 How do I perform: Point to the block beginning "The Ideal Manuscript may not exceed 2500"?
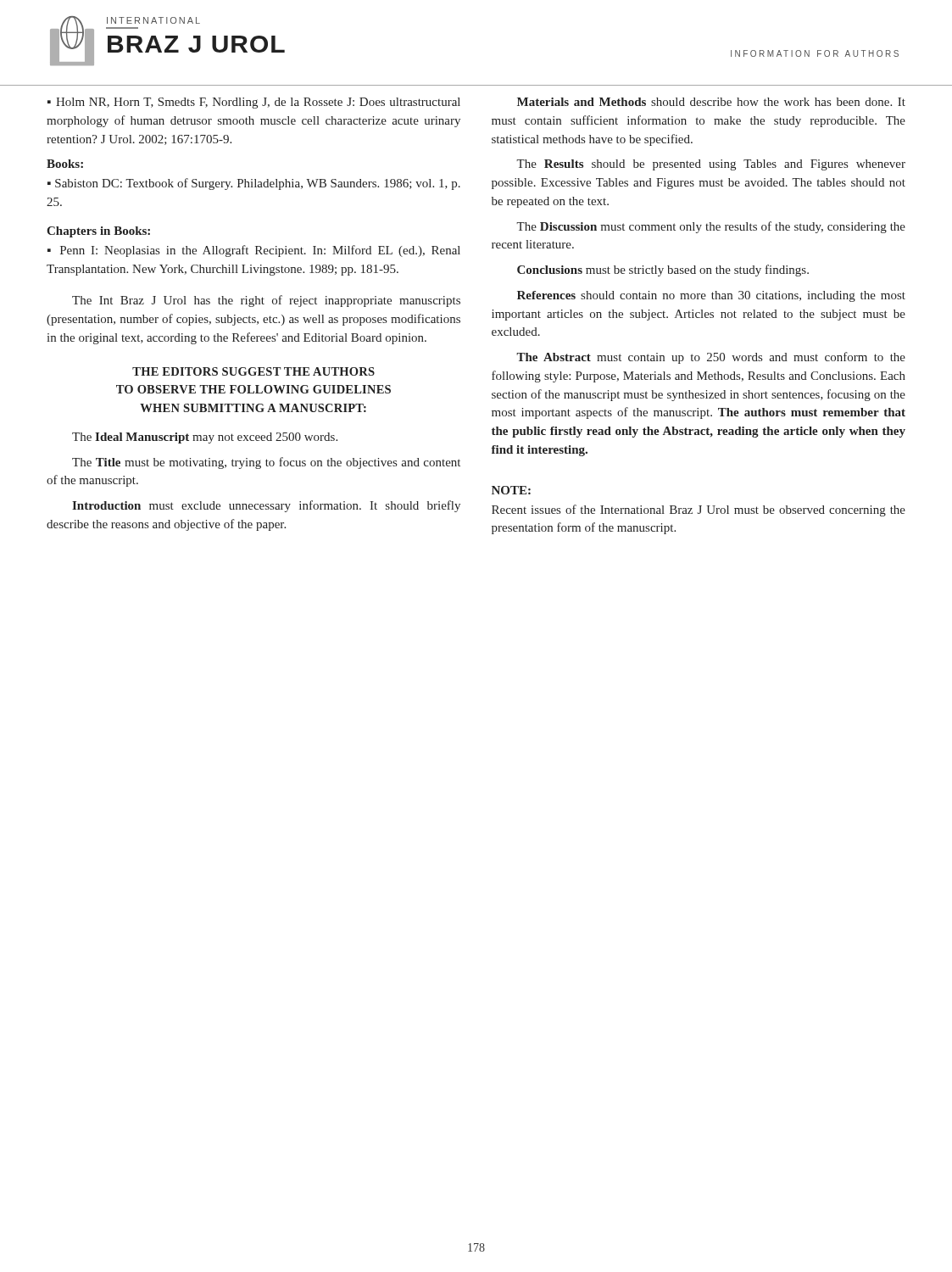(x=205, y=436)
